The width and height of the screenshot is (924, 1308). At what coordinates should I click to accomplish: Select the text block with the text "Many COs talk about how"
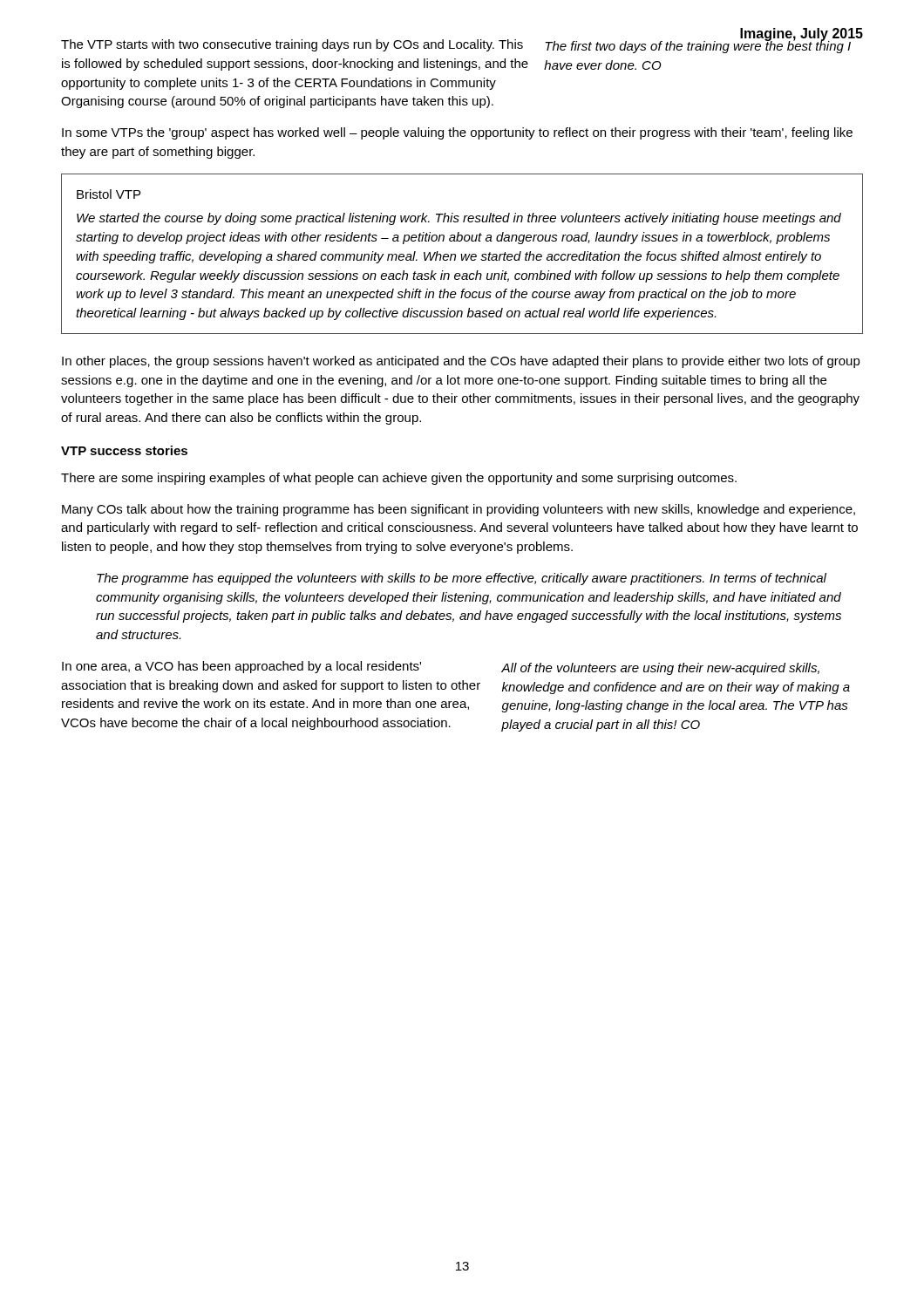click(x=460, y=527)
